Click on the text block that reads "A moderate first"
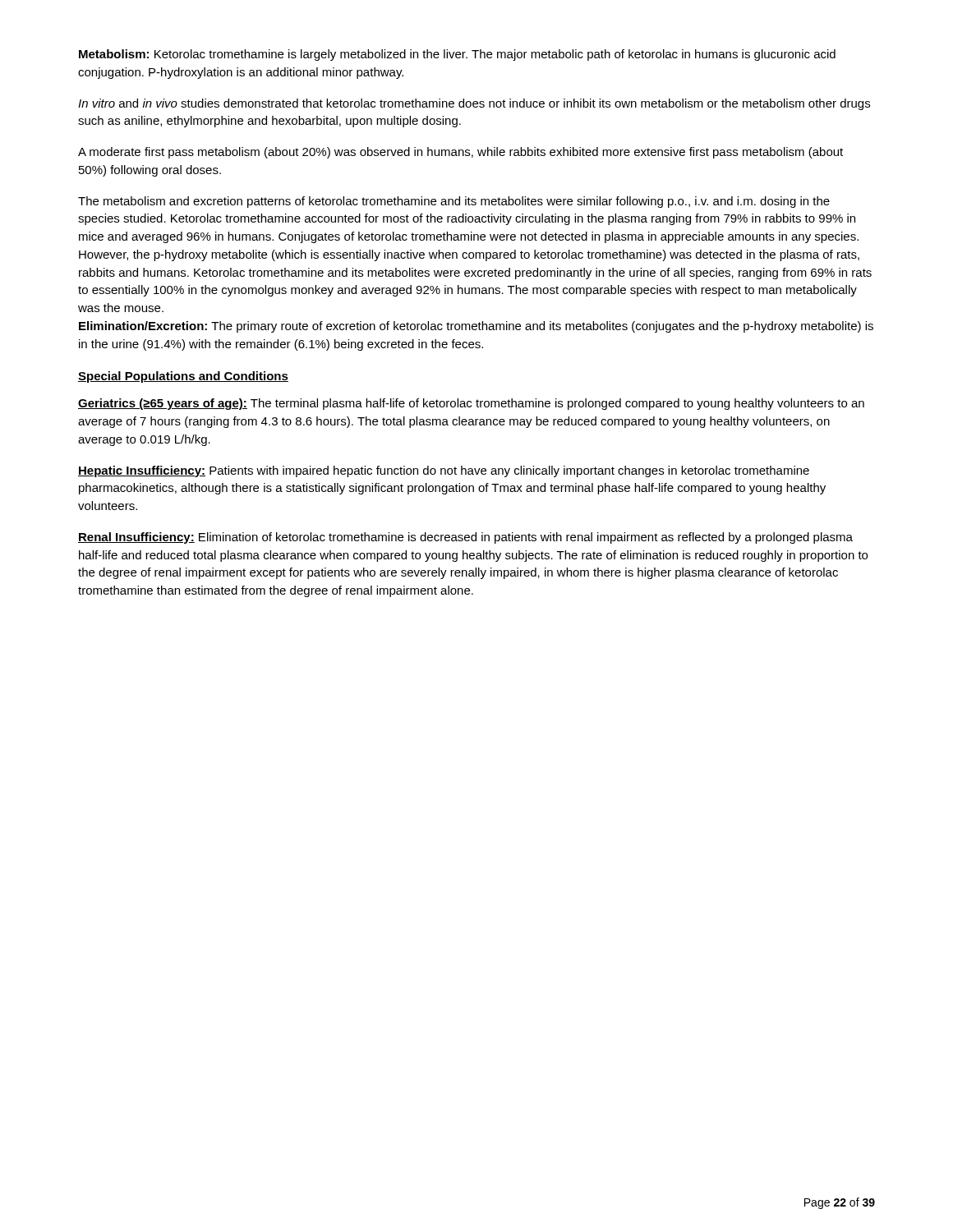Screen dimensions: 1232x953 point(461,160)
